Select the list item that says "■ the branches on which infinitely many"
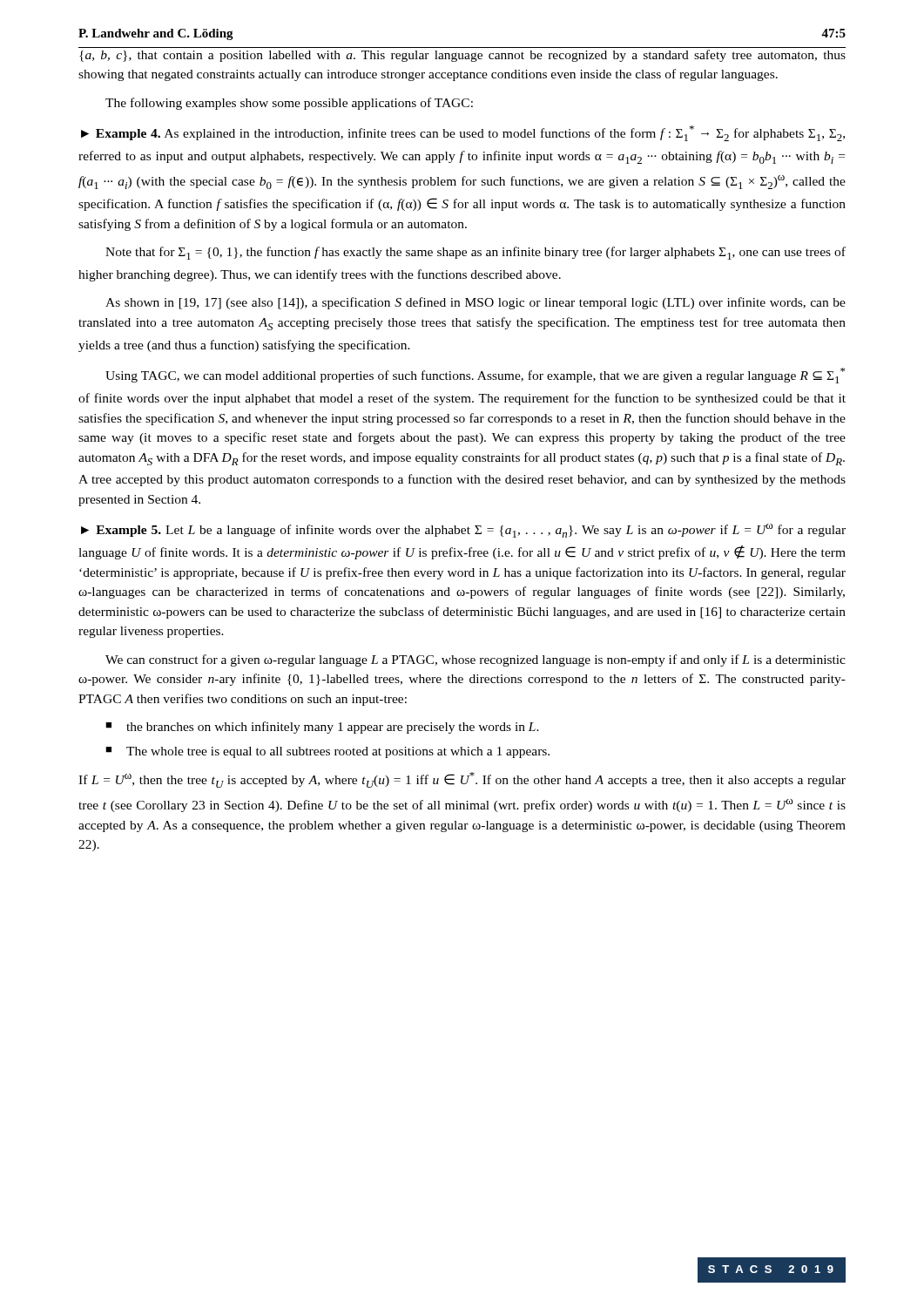Image resolution: width=924 pixels, height=1307 pixels. 475,727
